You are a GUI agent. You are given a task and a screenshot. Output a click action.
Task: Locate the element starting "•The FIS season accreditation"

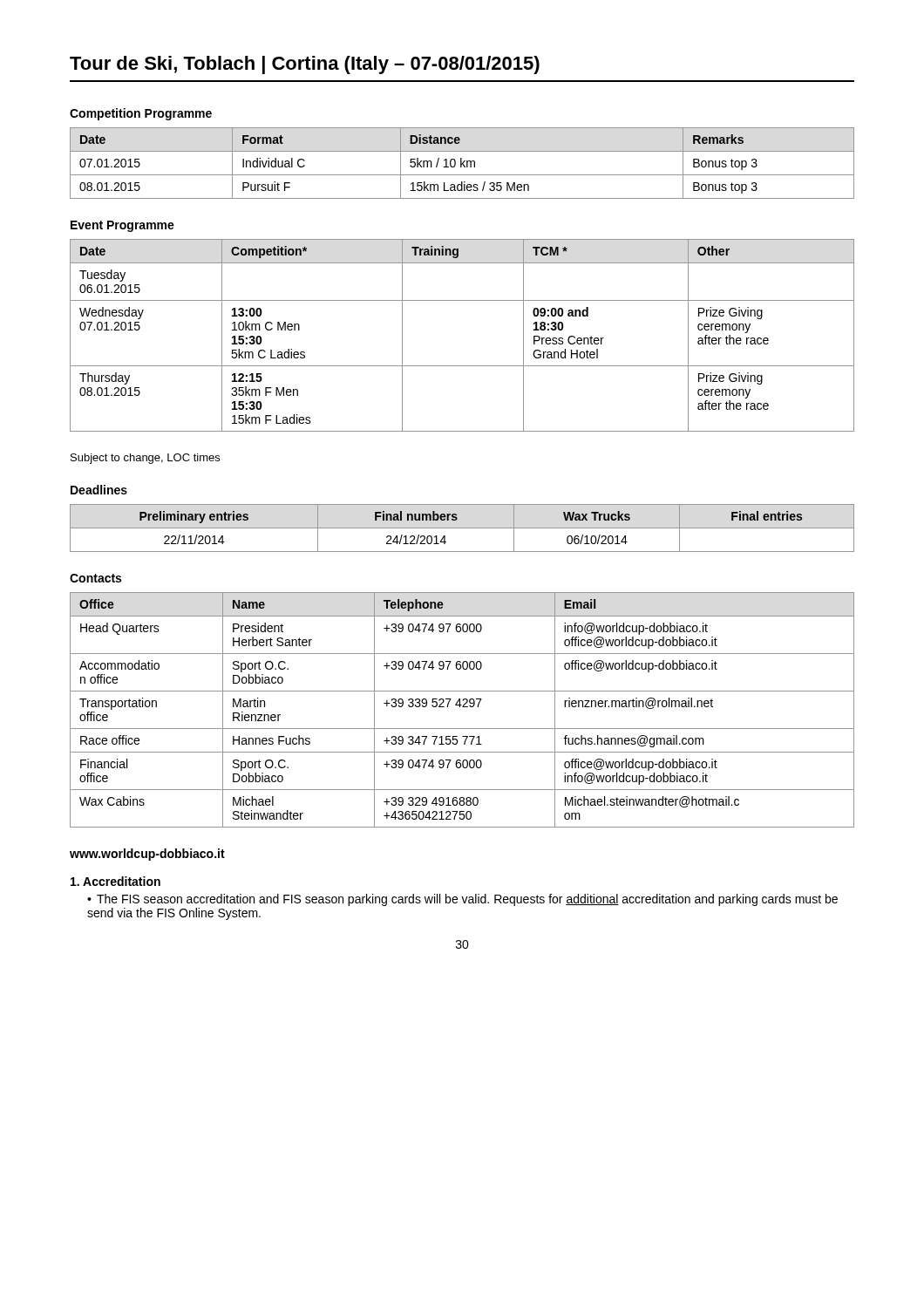[466, 906]
